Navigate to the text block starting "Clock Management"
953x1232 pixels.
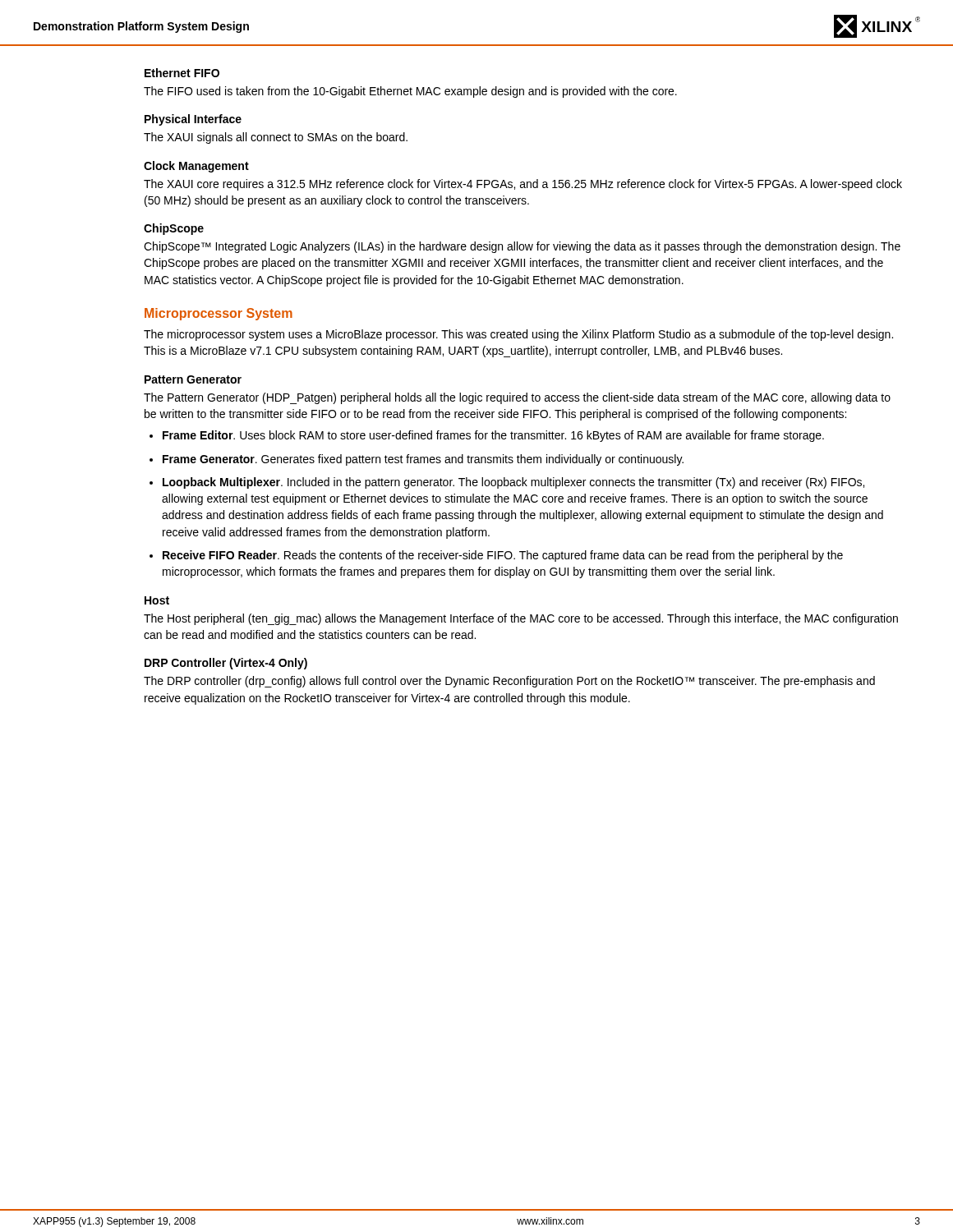[x=196, y=166]
